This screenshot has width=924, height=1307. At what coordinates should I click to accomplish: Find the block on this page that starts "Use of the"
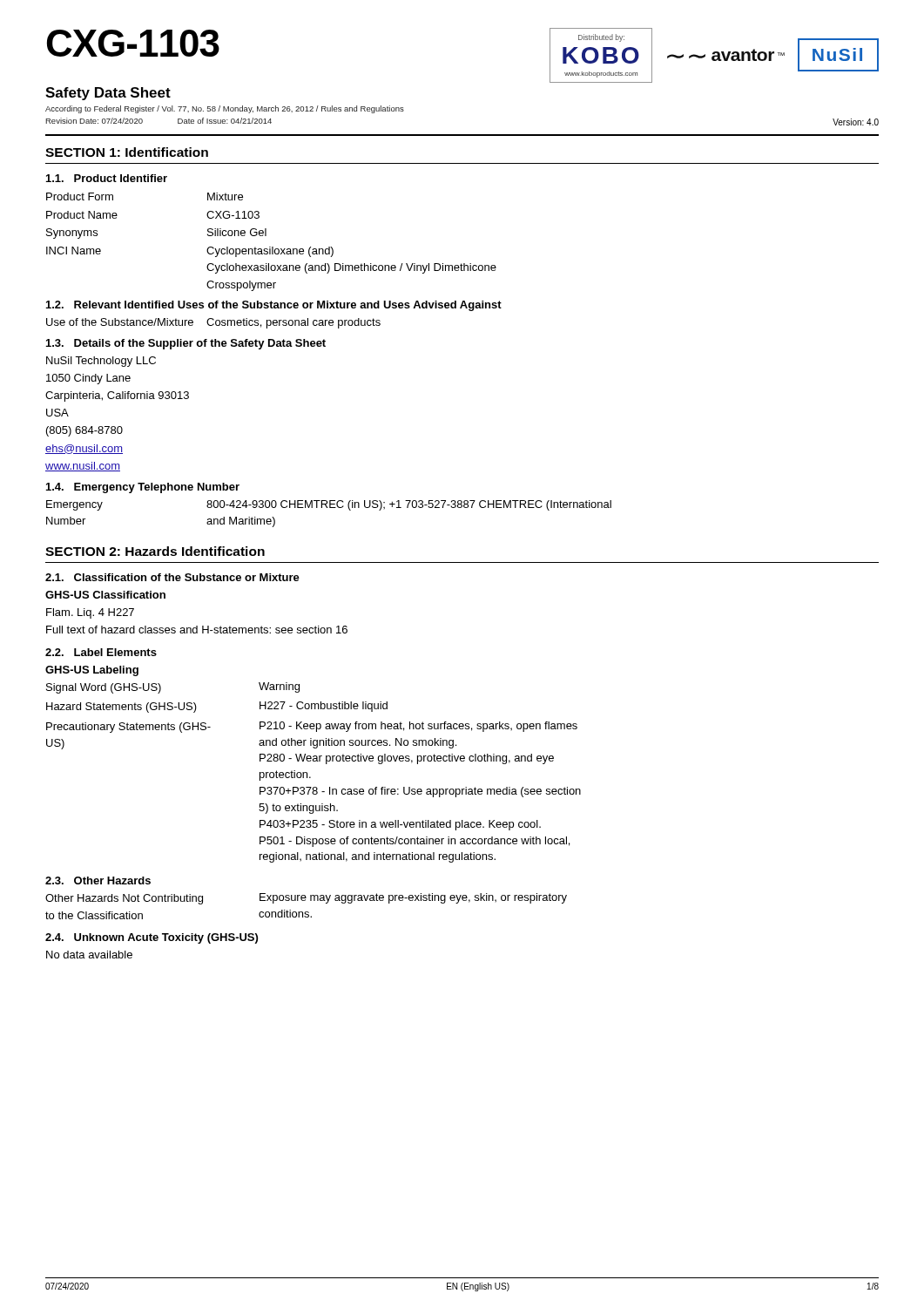coord(213,323)
